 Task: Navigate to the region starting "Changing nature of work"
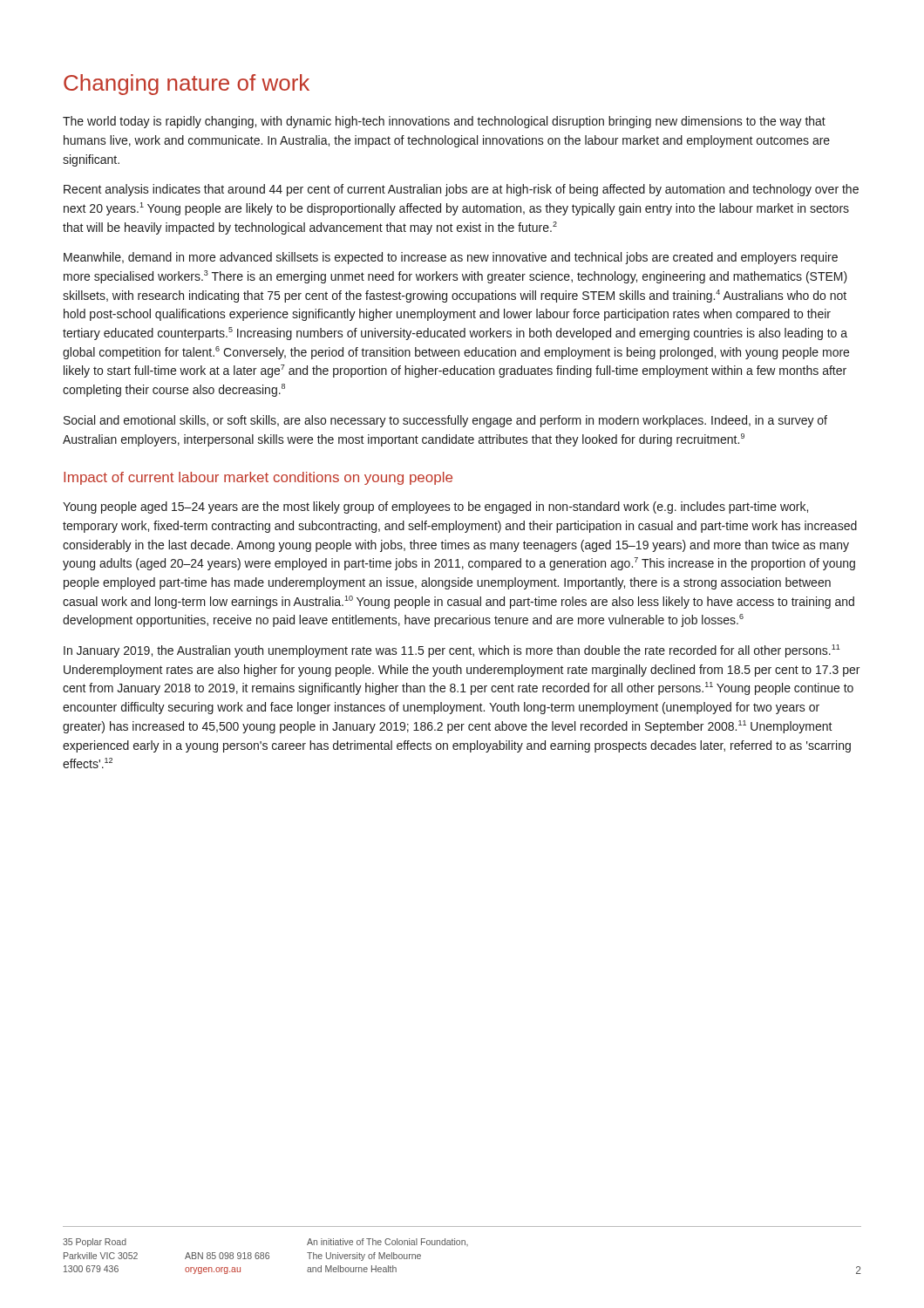pyautogui.click(x=187, y=85)
